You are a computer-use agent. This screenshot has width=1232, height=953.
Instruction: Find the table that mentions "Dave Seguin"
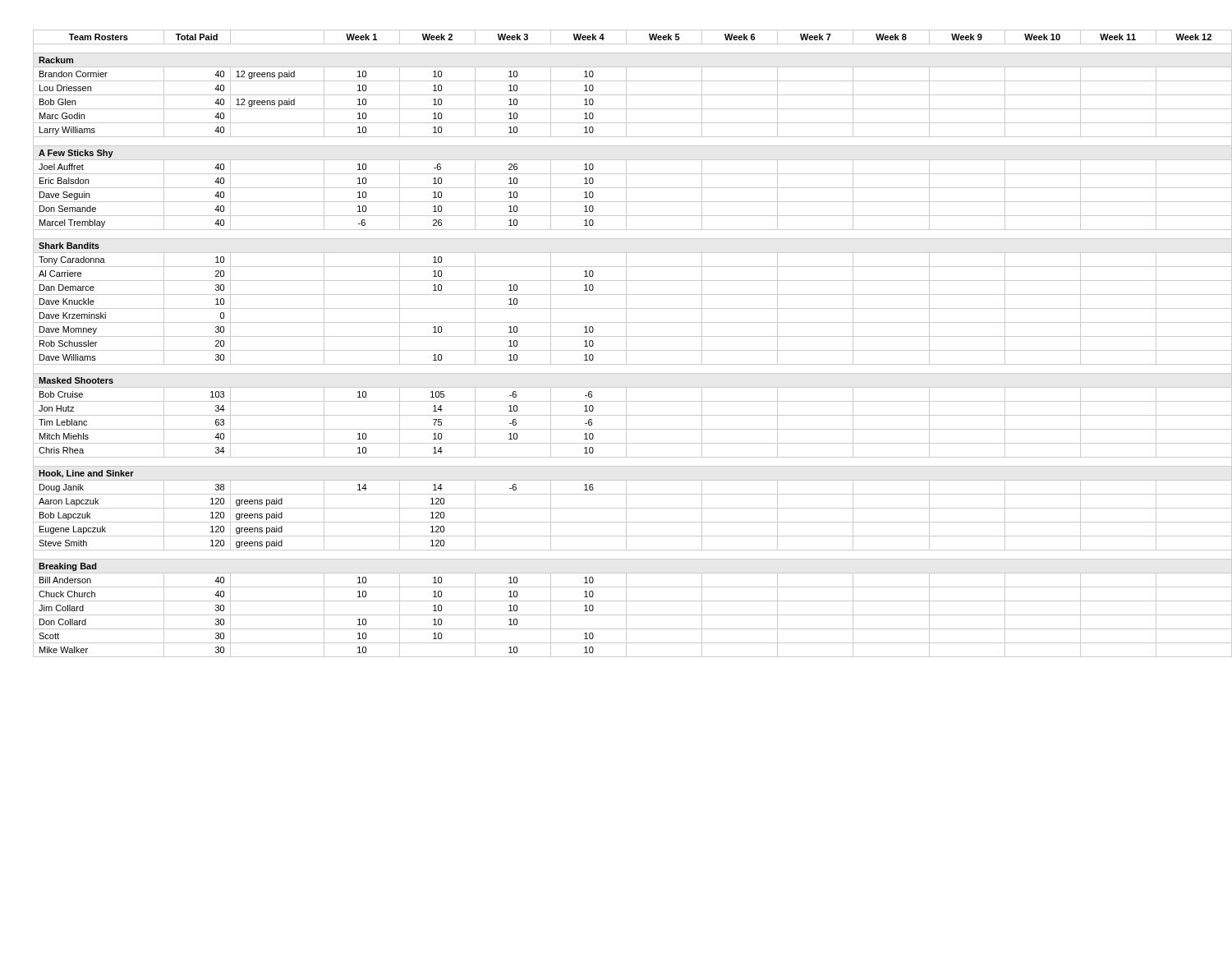(616, 343)
